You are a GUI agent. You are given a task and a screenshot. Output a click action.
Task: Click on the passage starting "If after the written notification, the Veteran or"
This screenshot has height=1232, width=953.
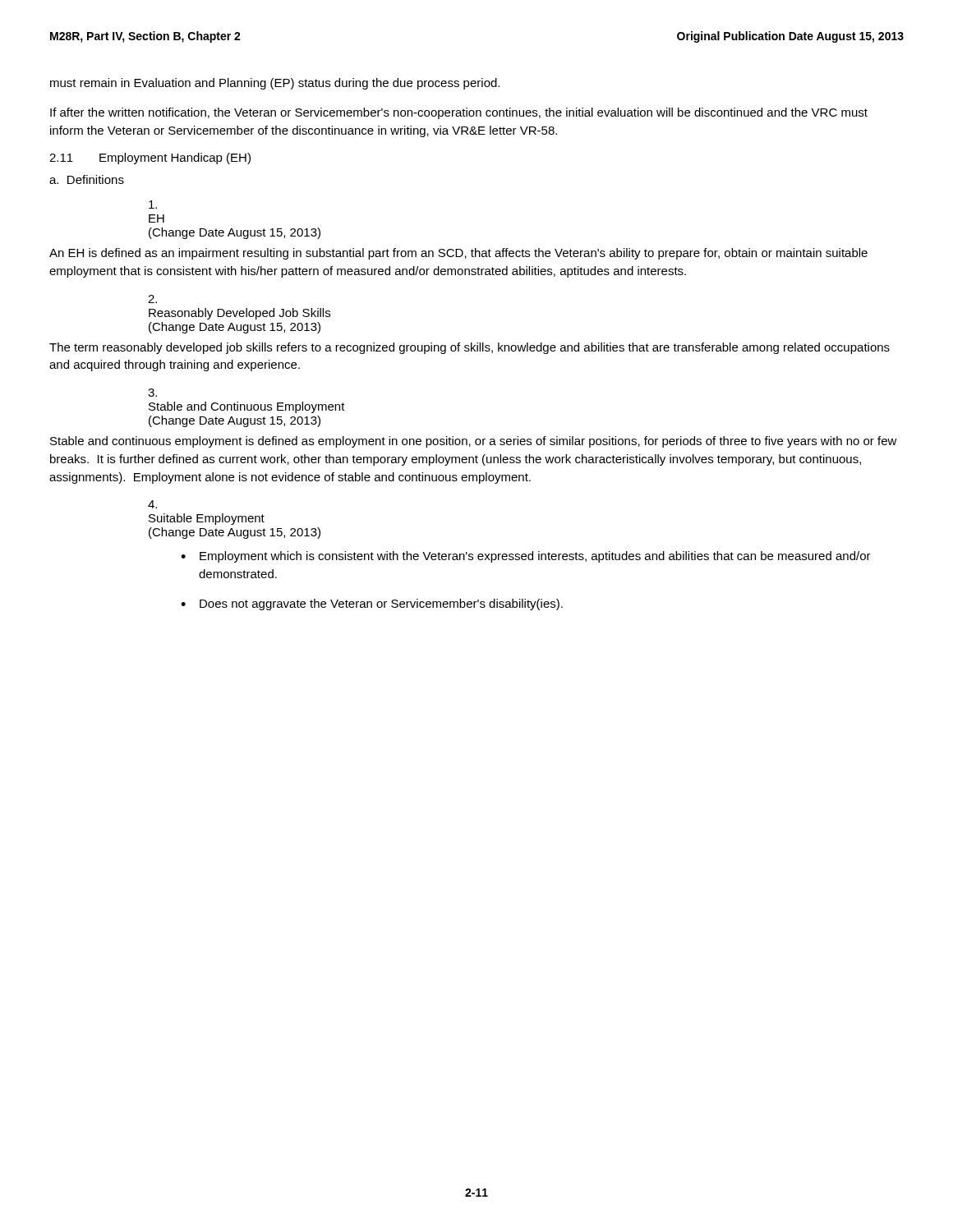pos(458,121)
